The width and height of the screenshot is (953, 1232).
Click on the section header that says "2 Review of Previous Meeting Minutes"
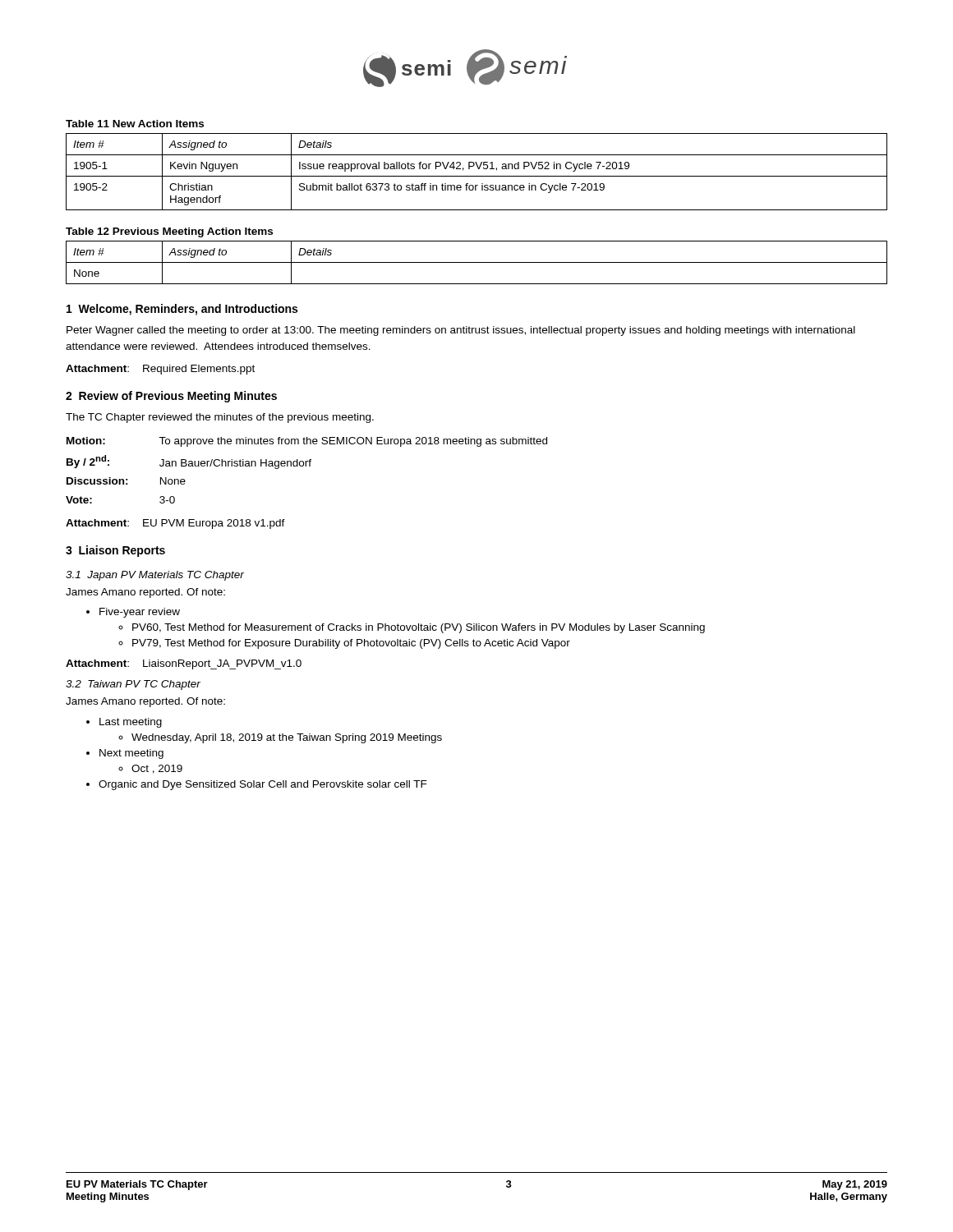[172, 395]
